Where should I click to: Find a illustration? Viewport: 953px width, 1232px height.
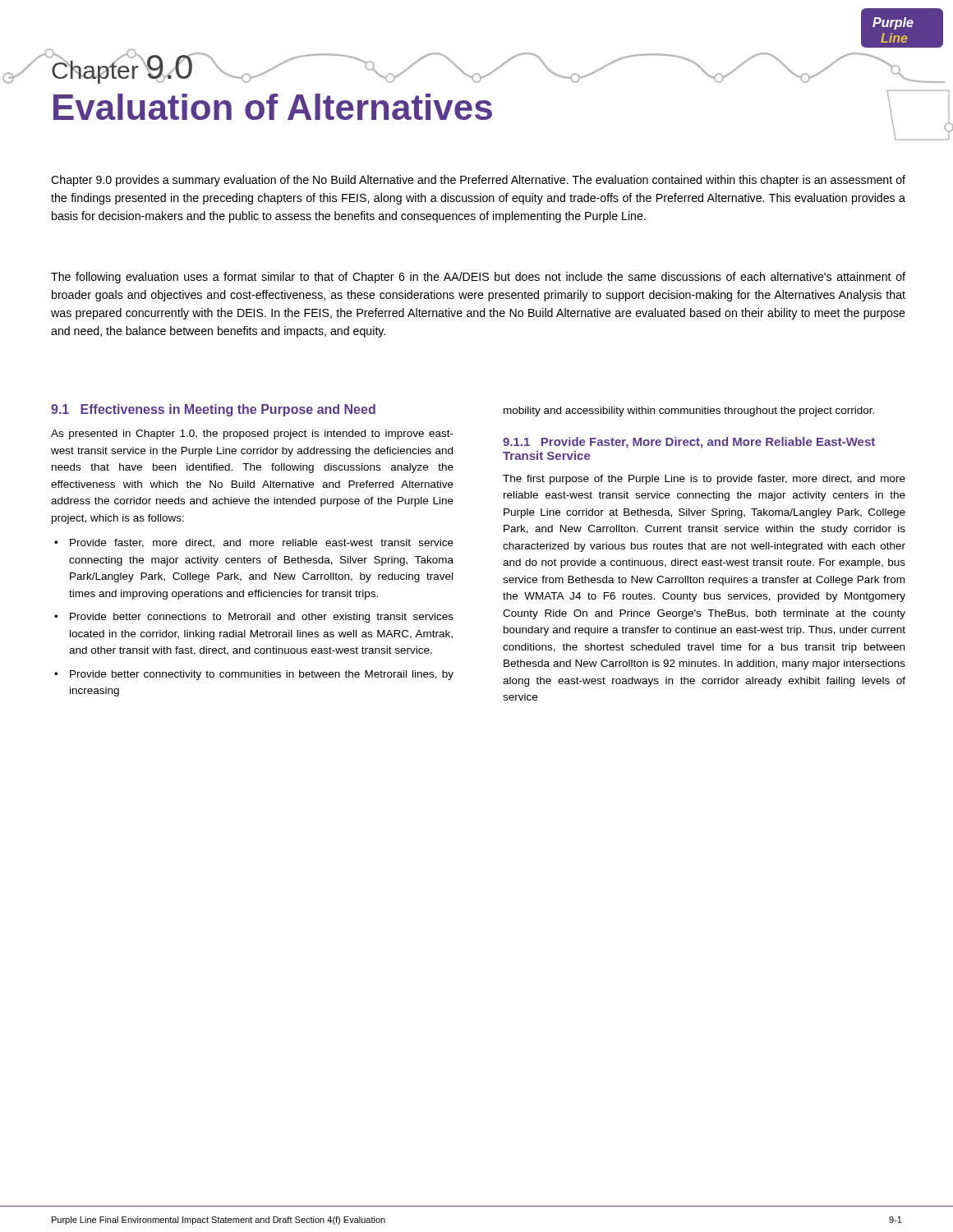tap(476, 72)
